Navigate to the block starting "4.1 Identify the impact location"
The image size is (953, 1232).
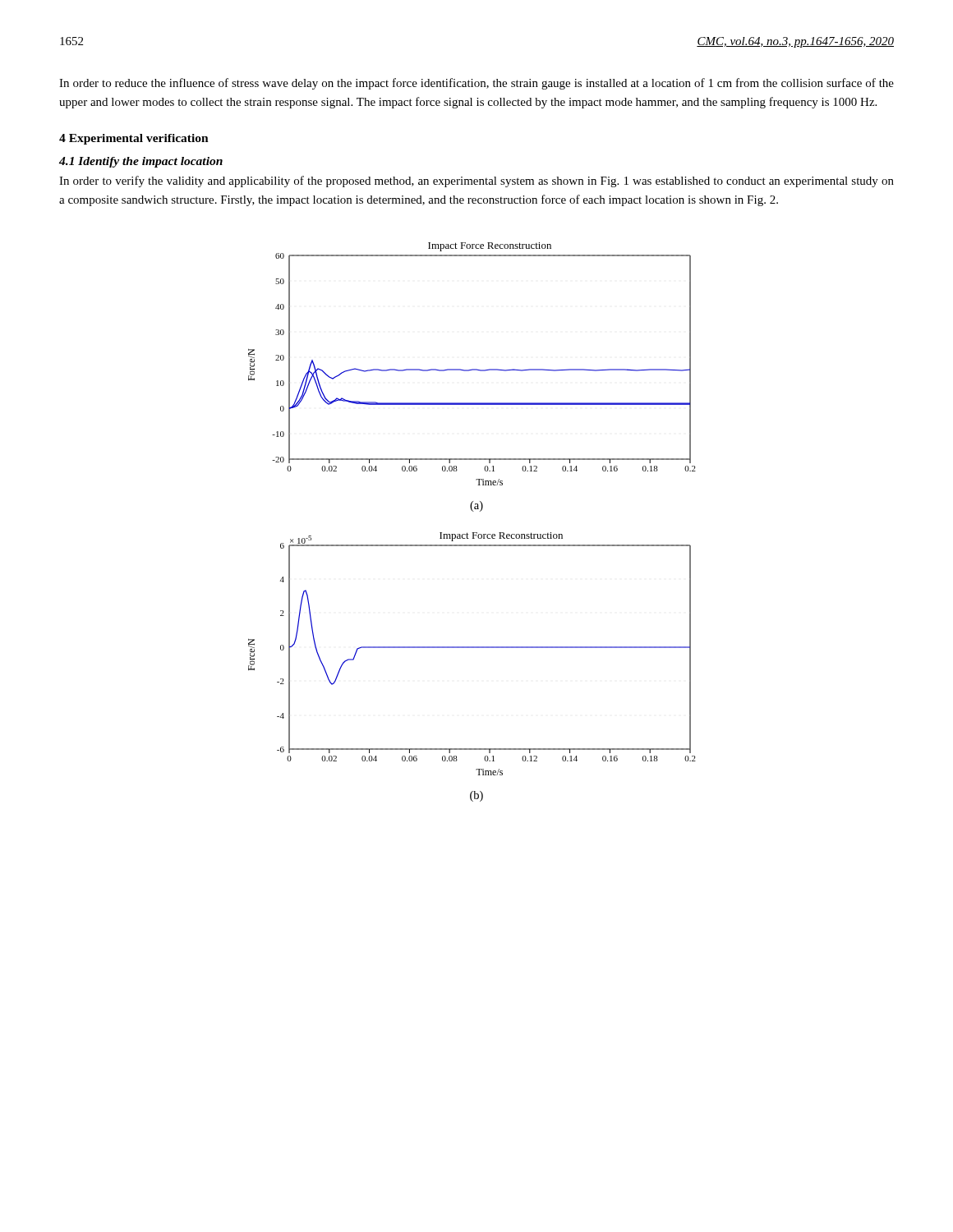pyautogui.click(x=141, y=160)
